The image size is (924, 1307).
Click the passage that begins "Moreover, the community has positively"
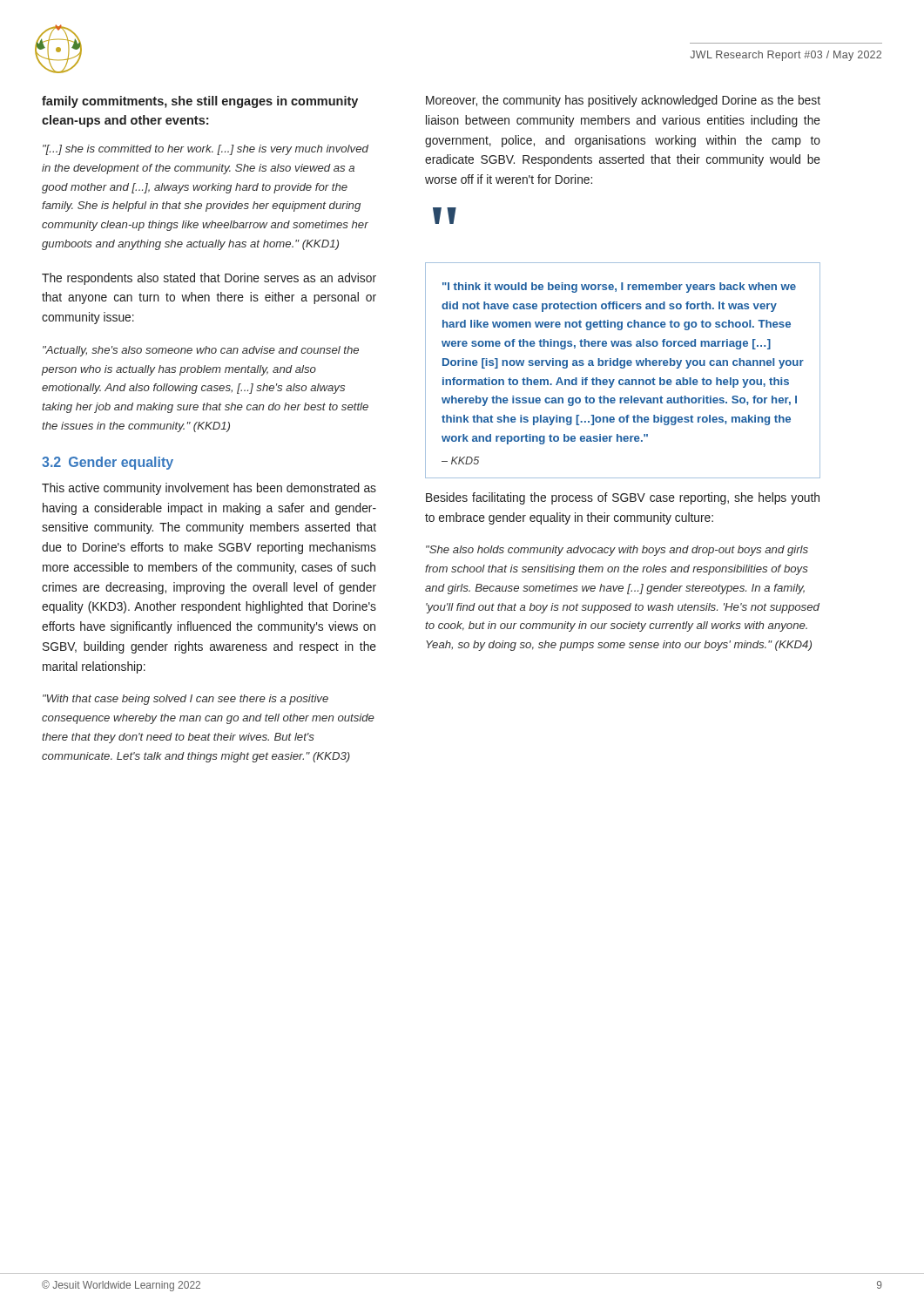(x=623, y=140)
